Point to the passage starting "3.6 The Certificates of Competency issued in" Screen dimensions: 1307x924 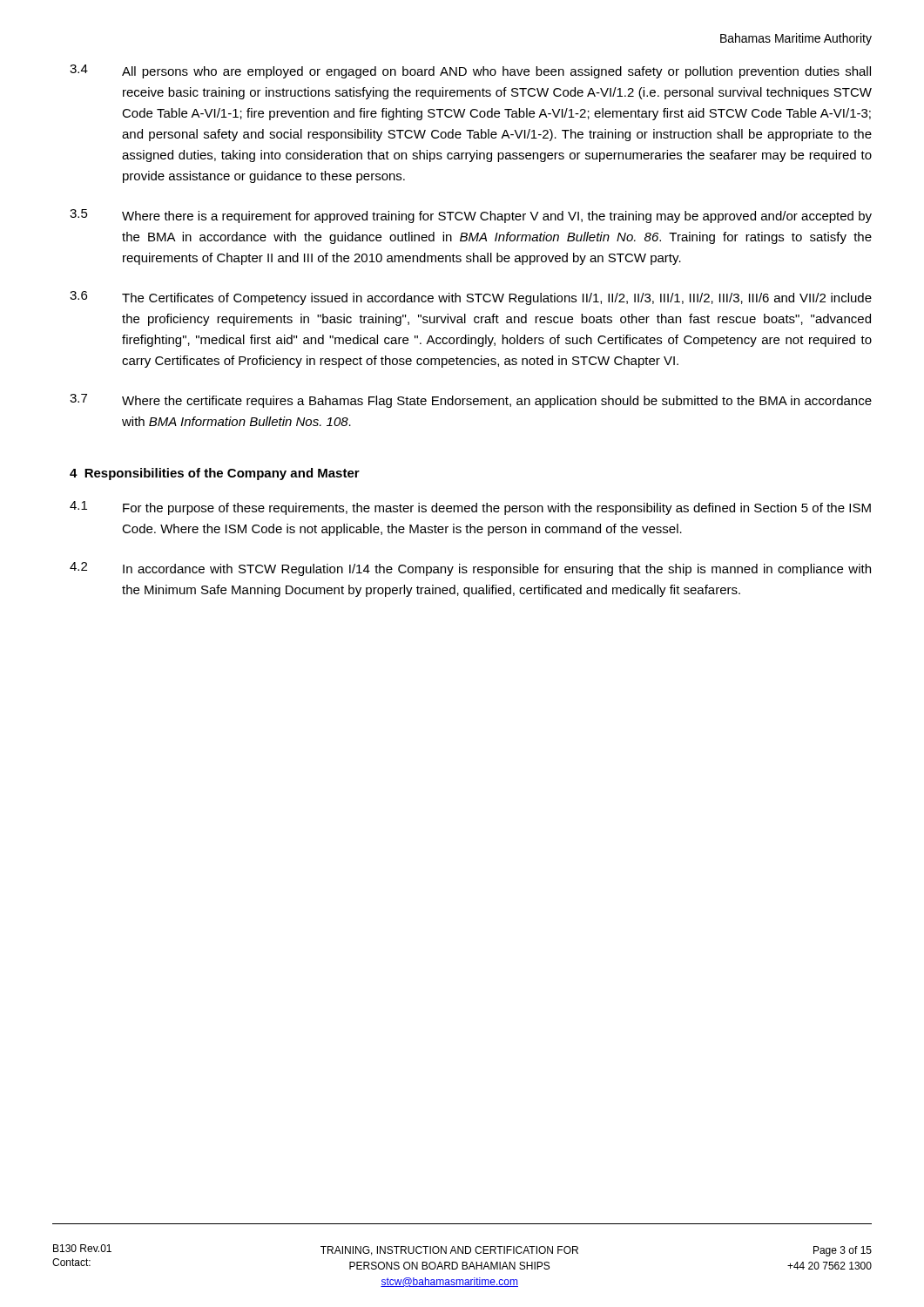pos(471,329)
